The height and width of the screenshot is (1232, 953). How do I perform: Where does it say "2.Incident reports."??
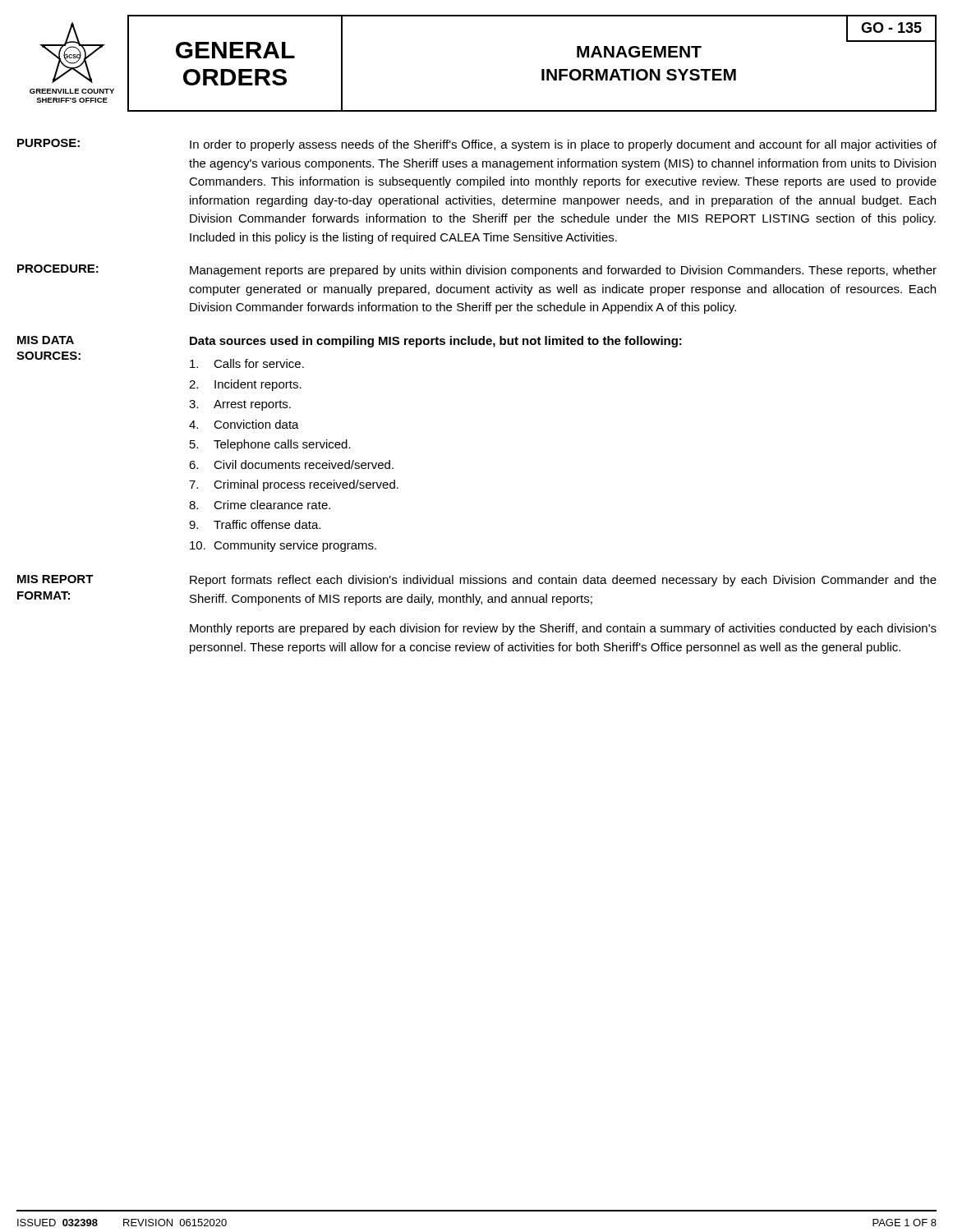[x=245, y=385]
